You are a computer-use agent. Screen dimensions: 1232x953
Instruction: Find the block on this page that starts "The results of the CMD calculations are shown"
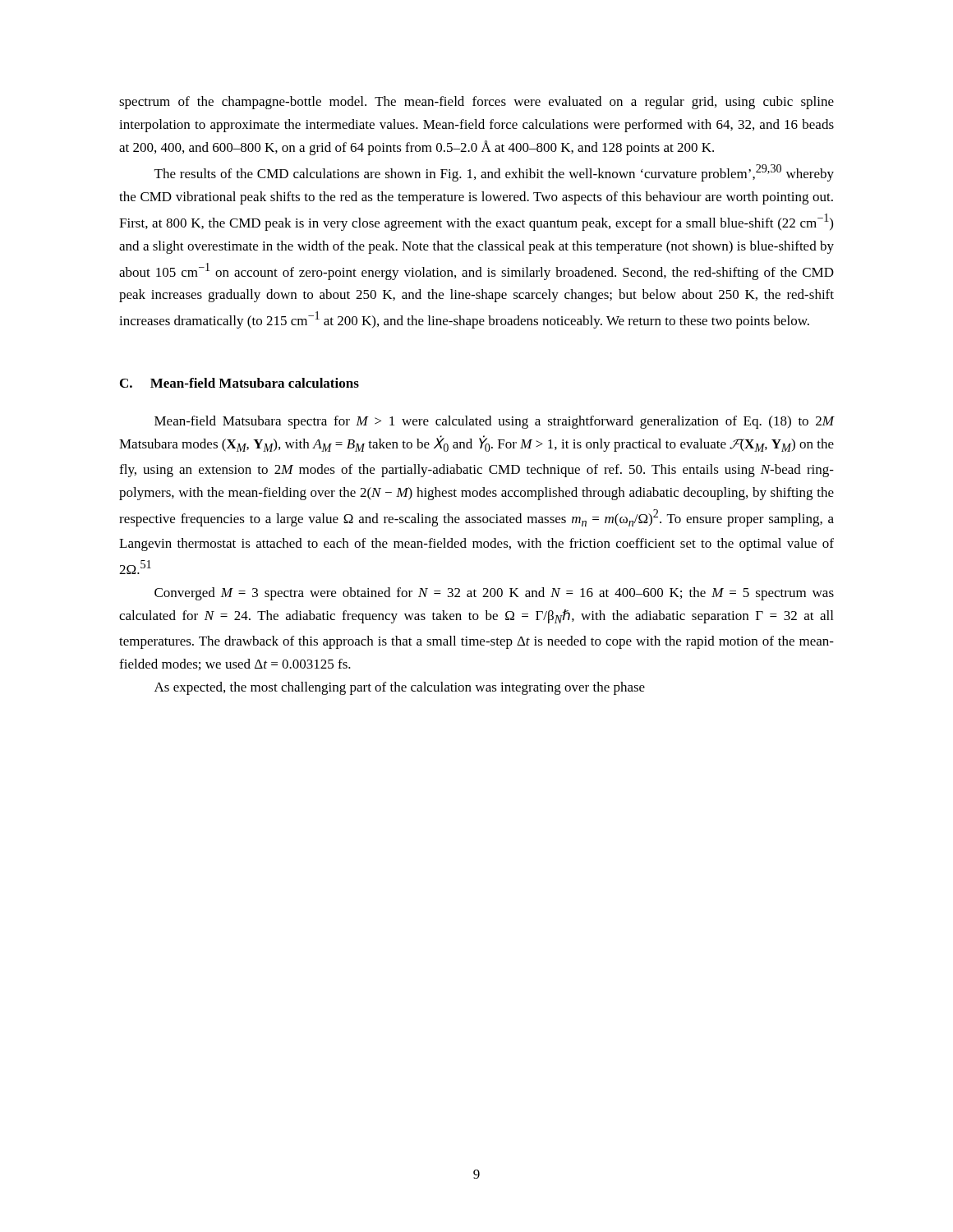click(476, 246)
